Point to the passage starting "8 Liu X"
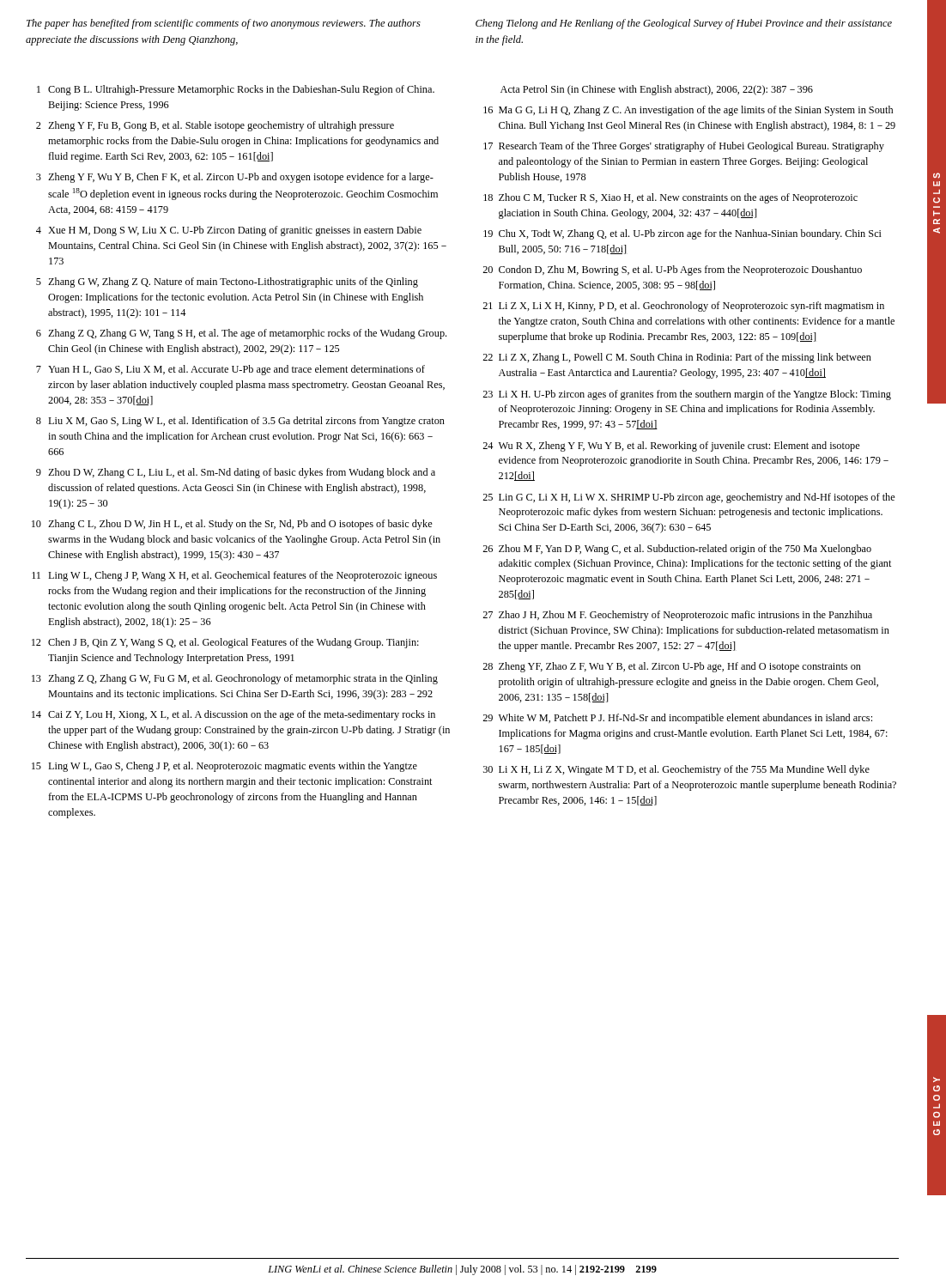This screenshot has width=946, height=1288. [238, 437]
